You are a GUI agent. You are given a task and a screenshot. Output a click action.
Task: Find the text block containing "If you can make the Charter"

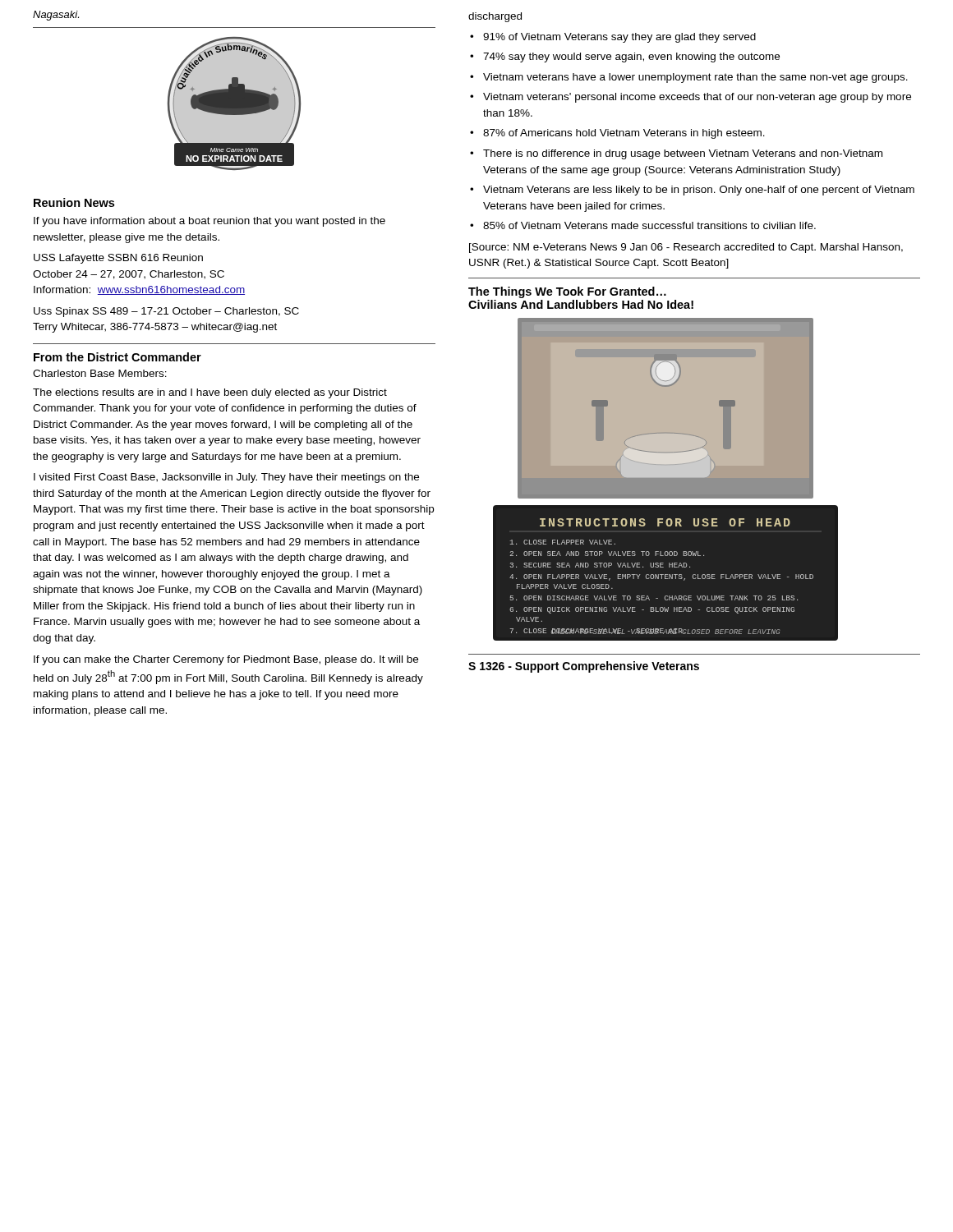click(228, 684)
